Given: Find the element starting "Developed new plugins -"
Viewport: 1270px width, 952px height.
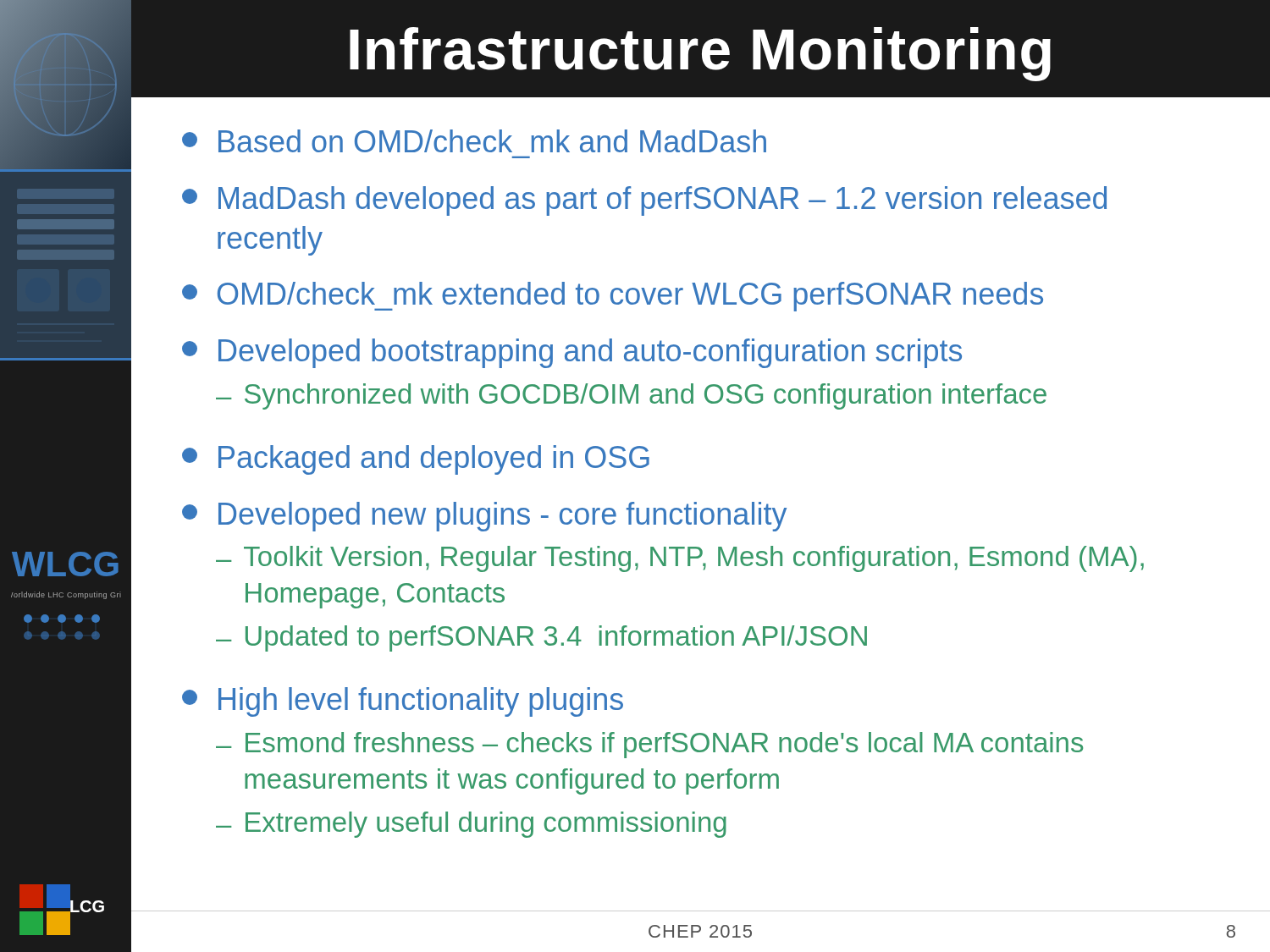Looking at the screenshot, I should pos(690,579).
